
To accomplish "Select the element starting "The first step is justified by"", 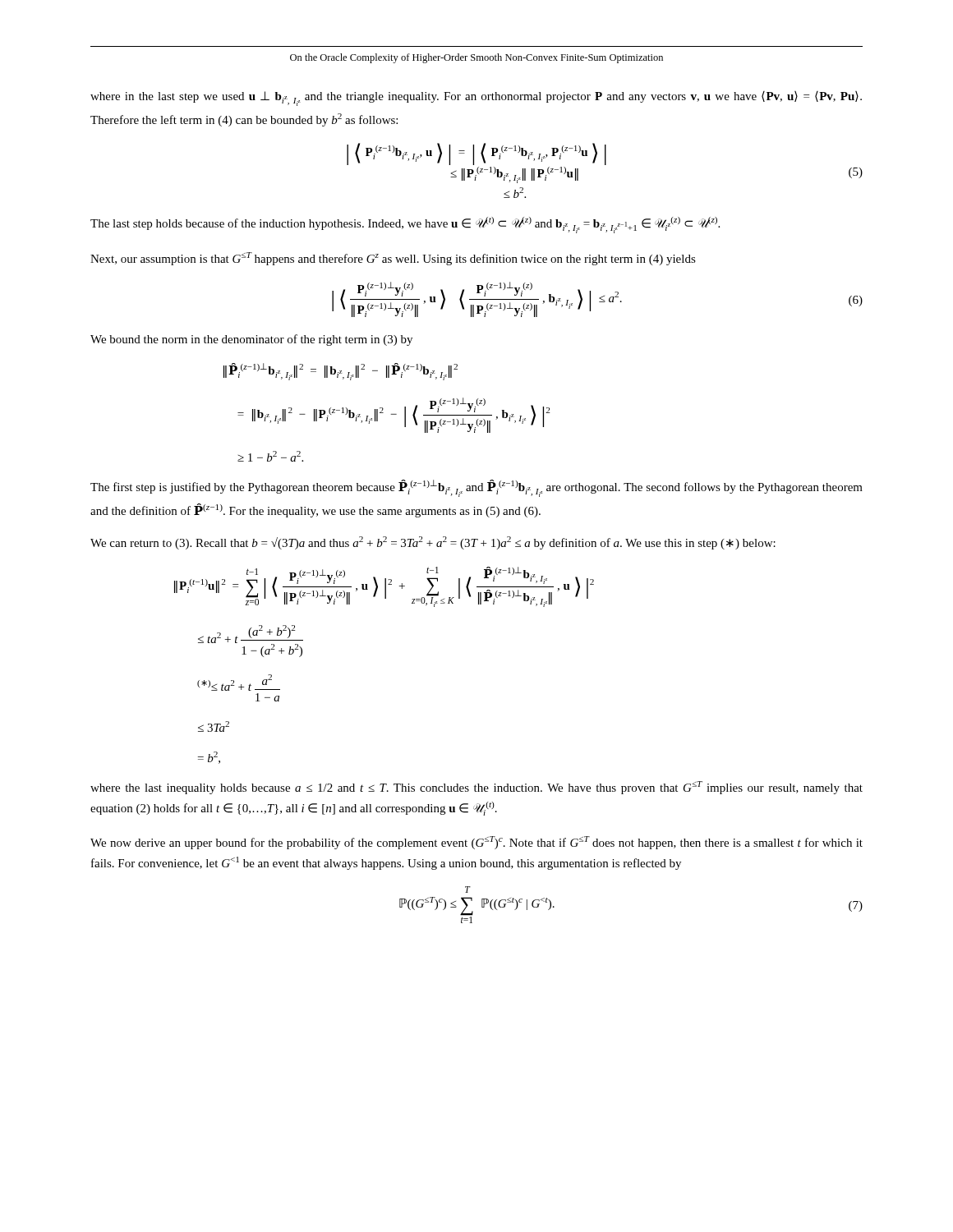I will 476,498.
